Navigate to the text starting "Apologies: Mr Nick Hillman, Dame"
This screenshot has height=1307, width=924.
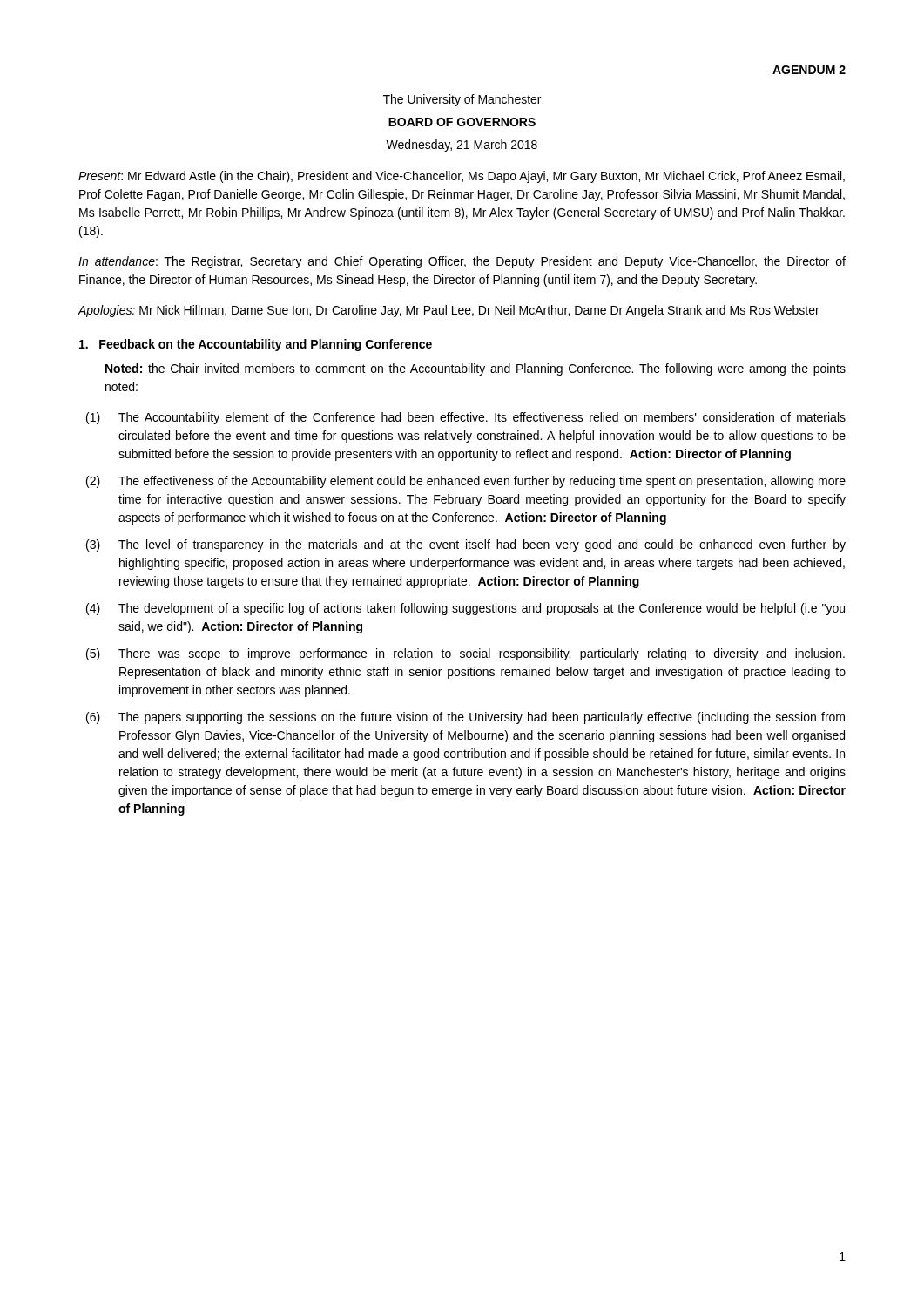[449, 310]
